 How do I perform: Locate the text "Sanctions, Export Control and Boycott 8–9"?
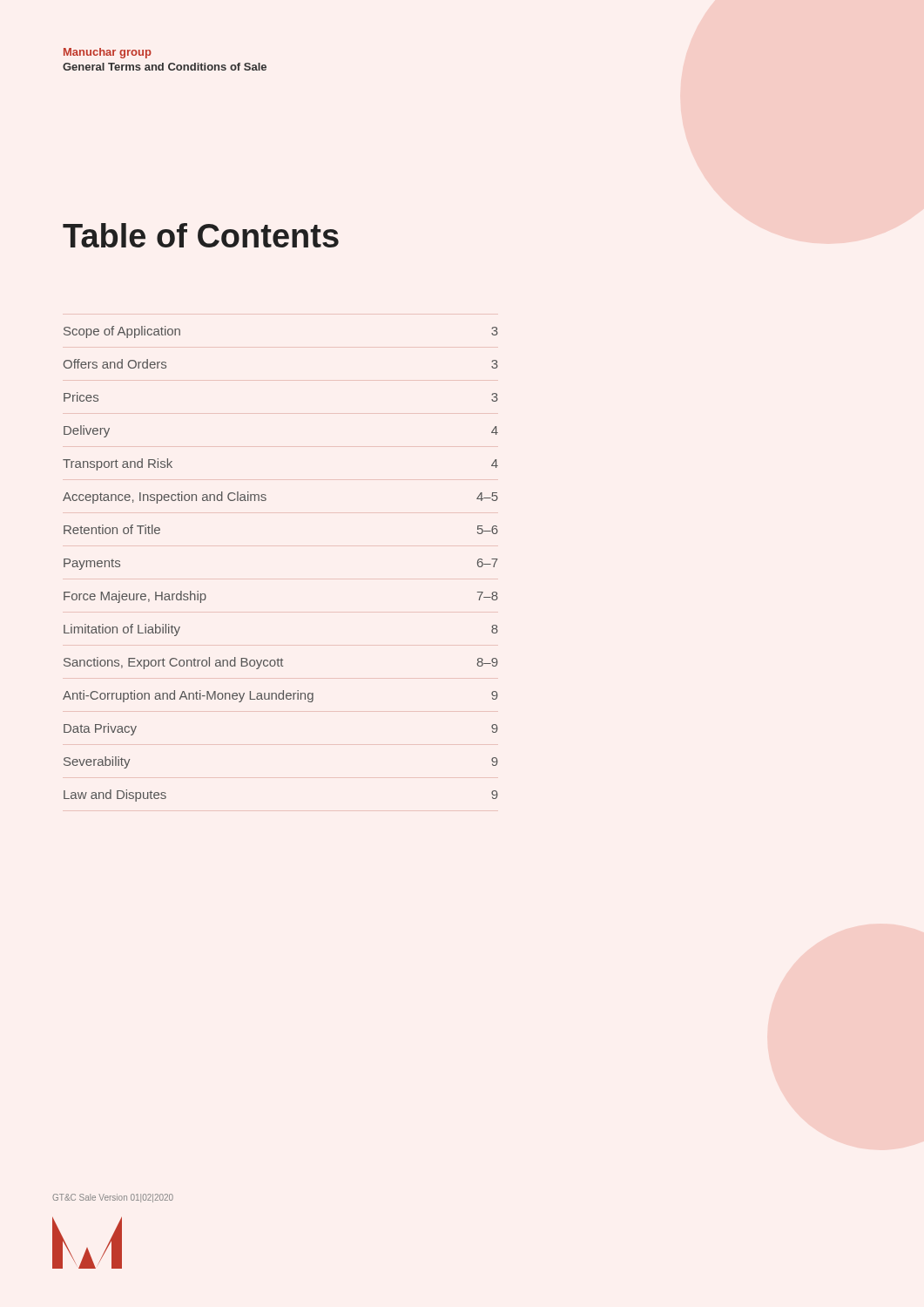coord(280,662)
